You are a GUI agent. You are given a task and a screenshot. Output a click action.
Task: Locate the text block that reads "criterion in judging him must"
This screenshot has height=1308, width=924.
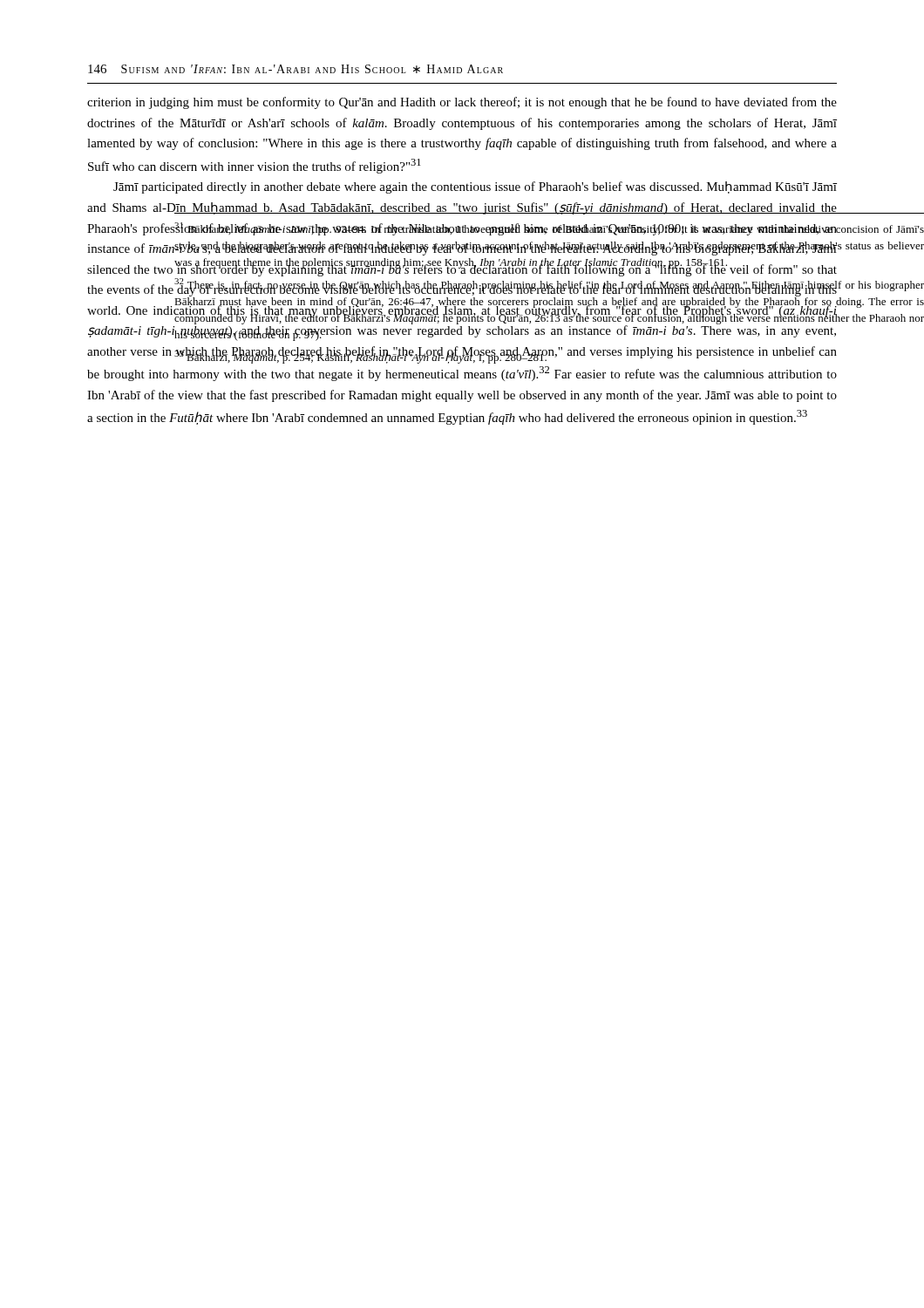click(462, 135)
